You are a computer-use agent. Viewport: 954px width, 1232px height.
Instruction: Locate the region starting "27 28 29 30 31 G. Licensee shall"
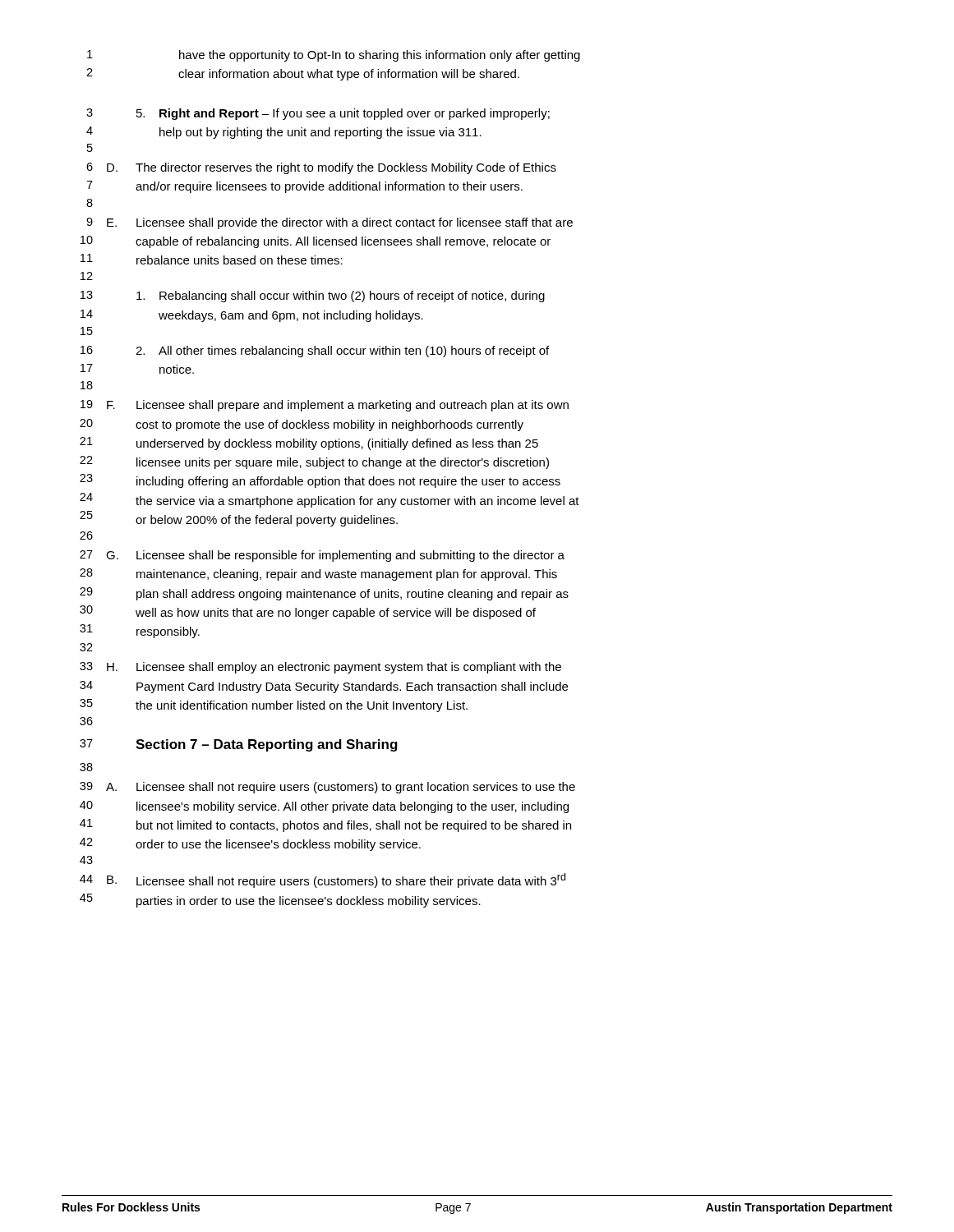[x=477, y=593]
